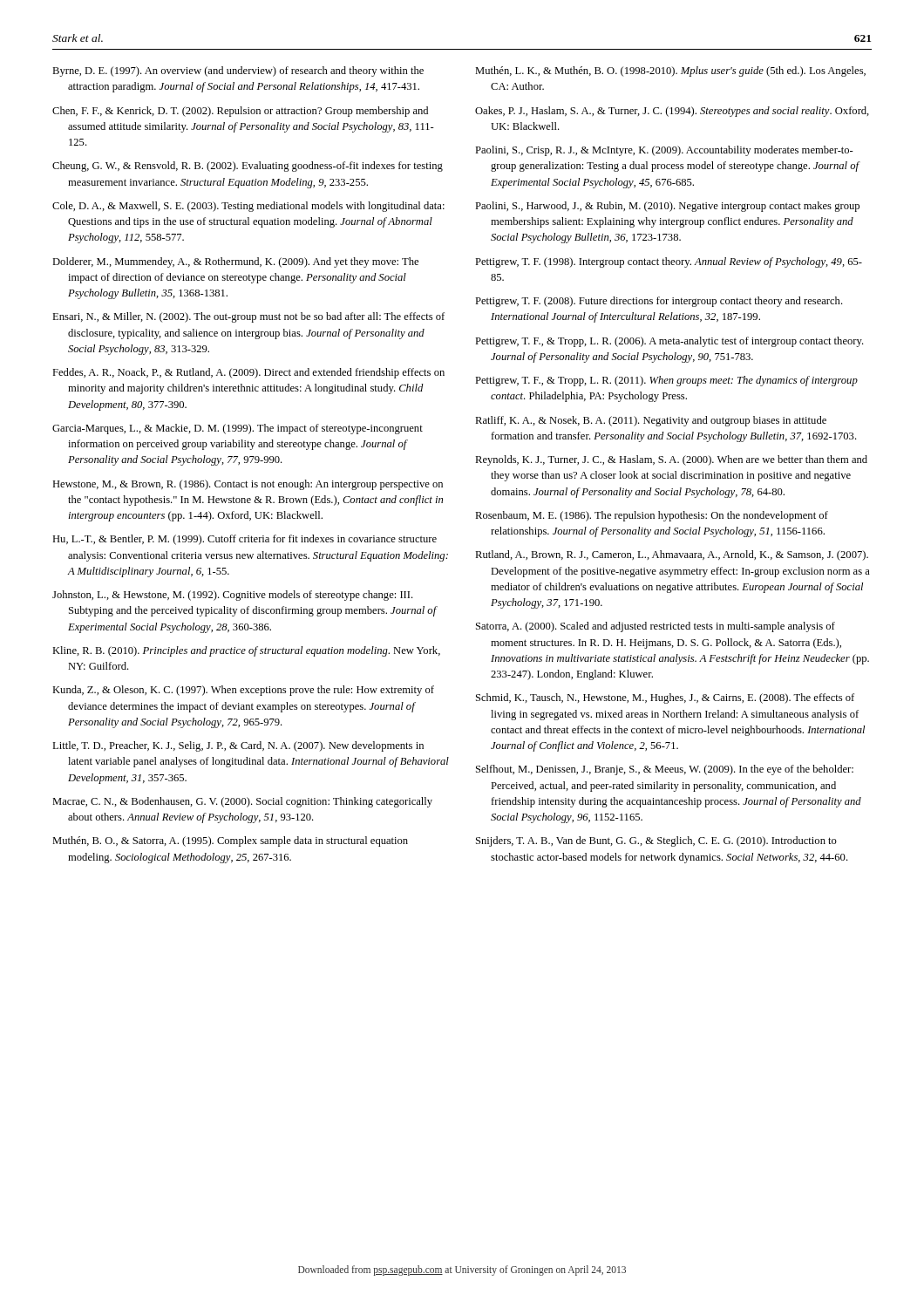Locate the passage starting "Muthén, L. K., & Muthén, B. O. (1998-2010)."
This screenshot has width=924, height=1308.
click(671, 79)
